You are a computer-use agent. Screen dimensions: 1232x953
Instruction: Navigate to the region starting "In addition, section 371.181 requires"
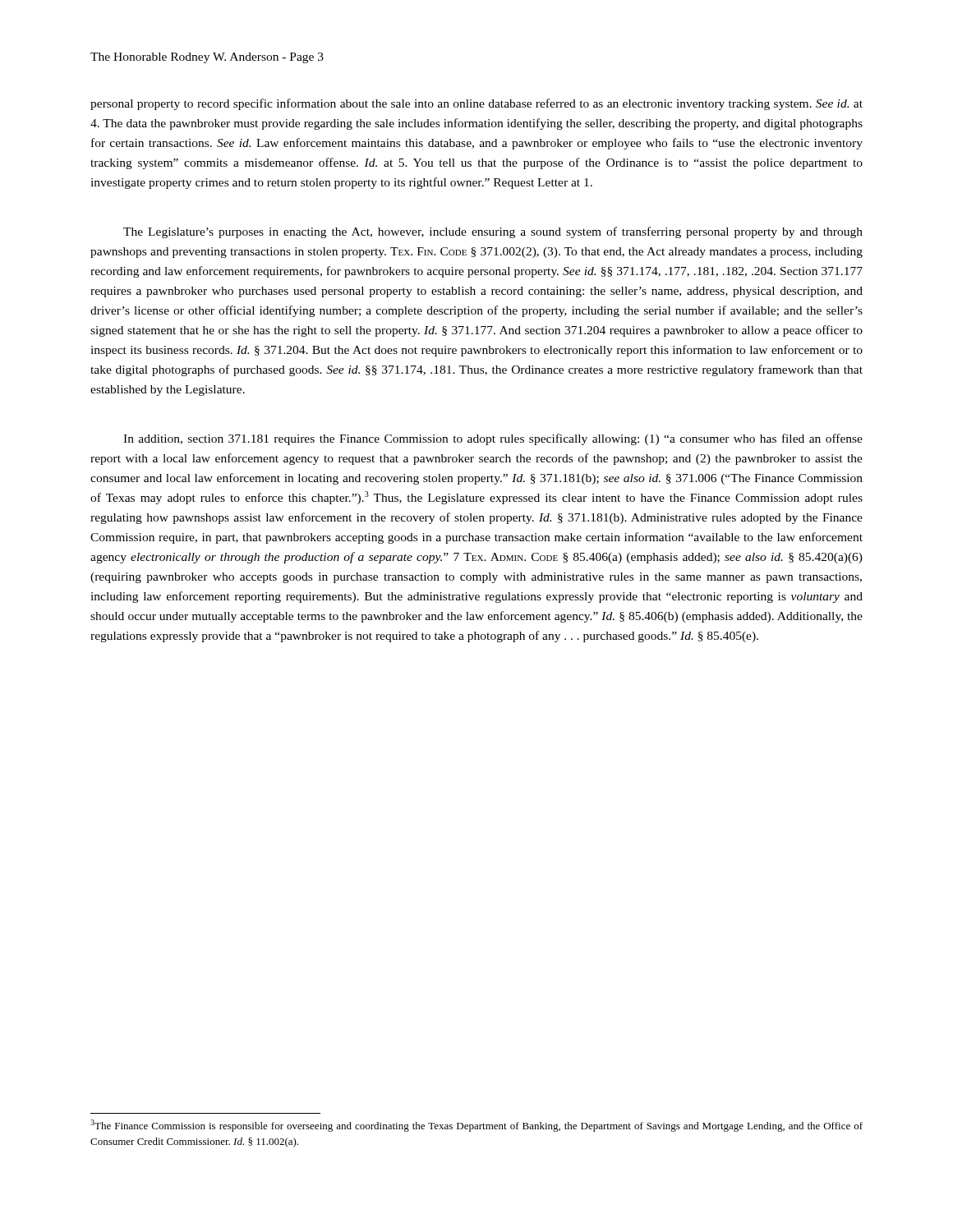tap(476, 537)
